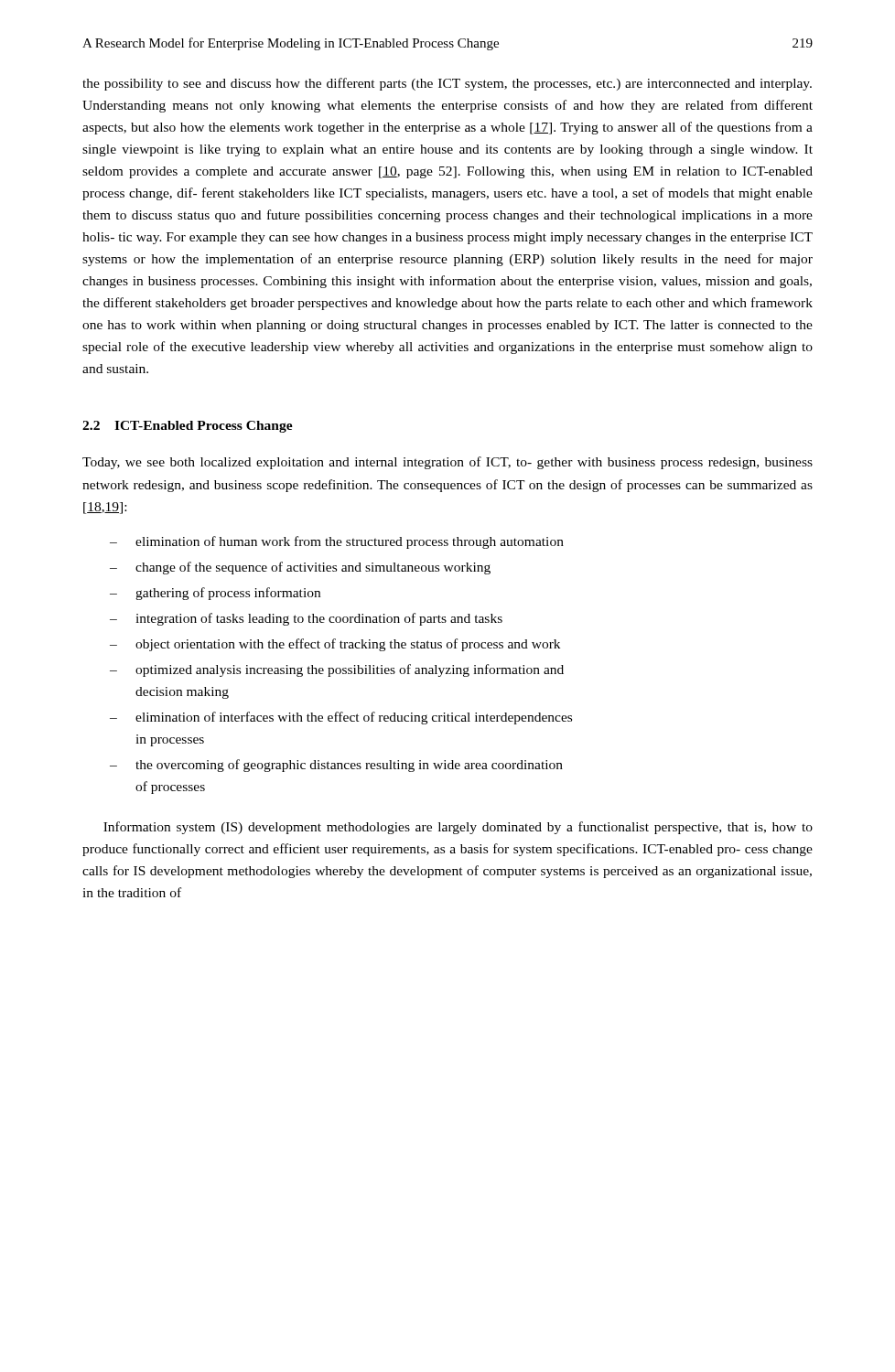Navigate to the text starting "Today, we see both localized exploitation"
Screen dimensions: 1372x895
(x=448, y=484)
